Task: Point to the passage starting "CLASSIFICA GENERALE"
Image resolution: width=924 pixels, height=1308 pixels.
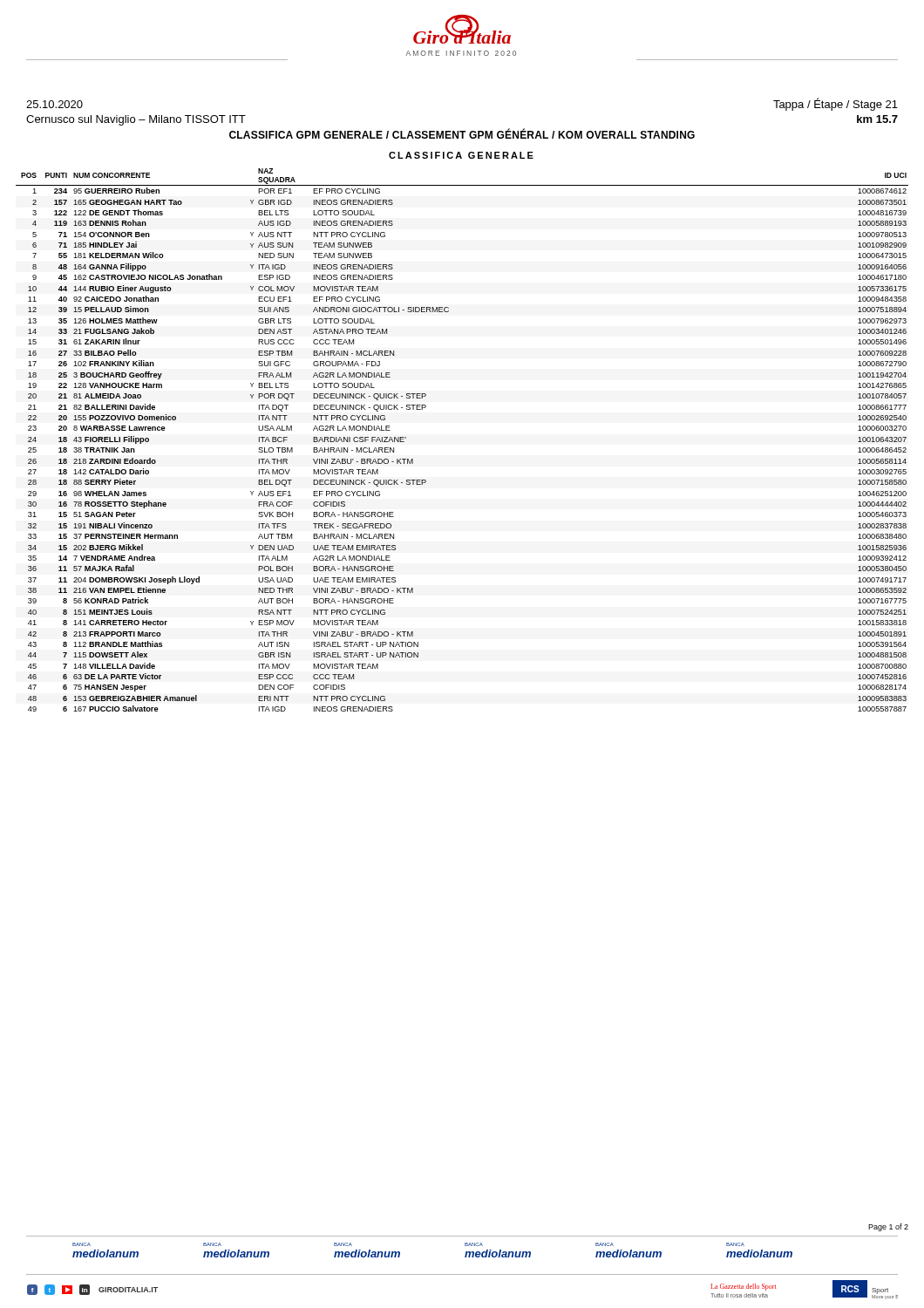Action: click(x=462, y=155)
